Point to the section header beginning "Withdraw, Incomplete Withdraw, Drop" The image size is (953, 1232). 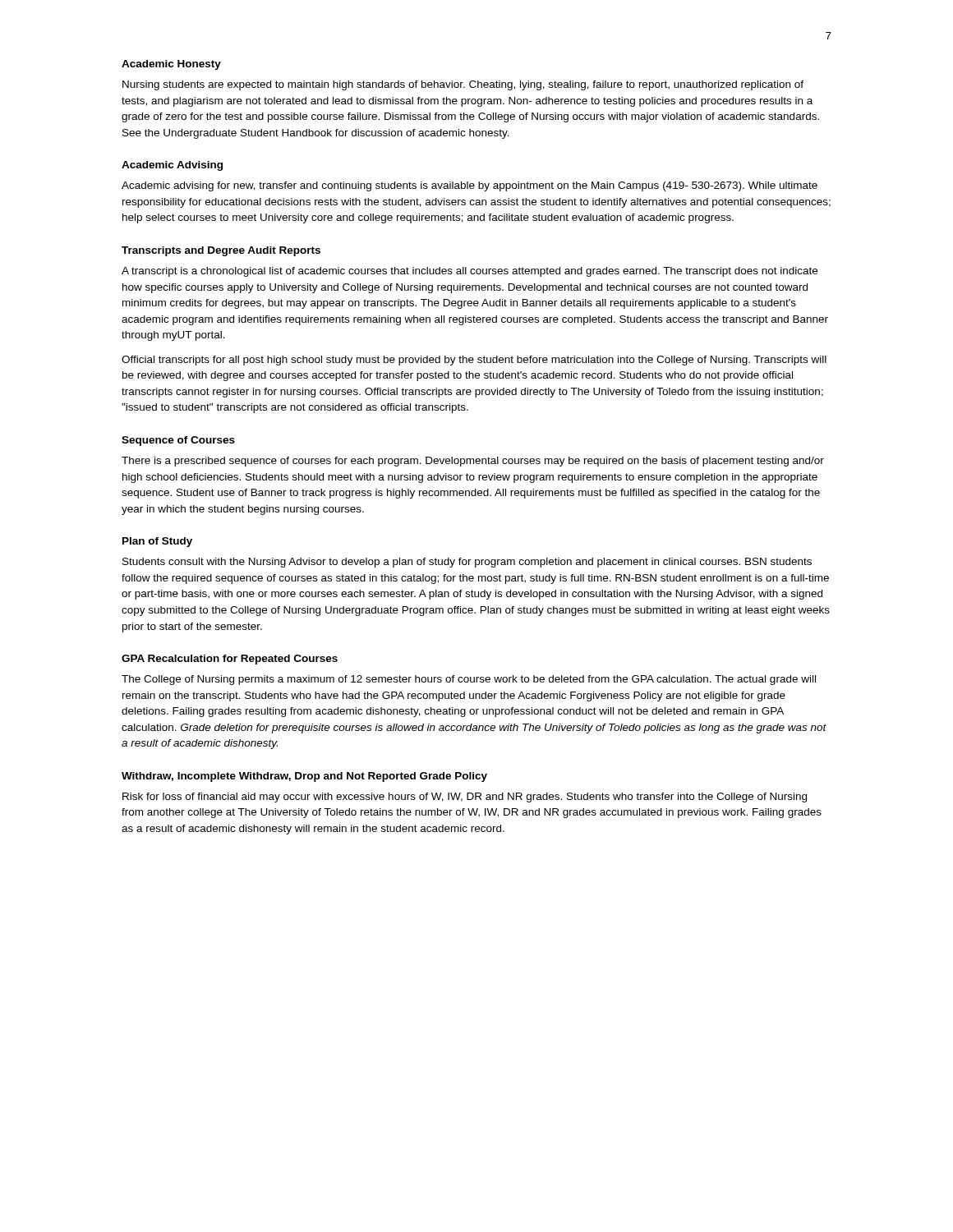tap(304, 776)
